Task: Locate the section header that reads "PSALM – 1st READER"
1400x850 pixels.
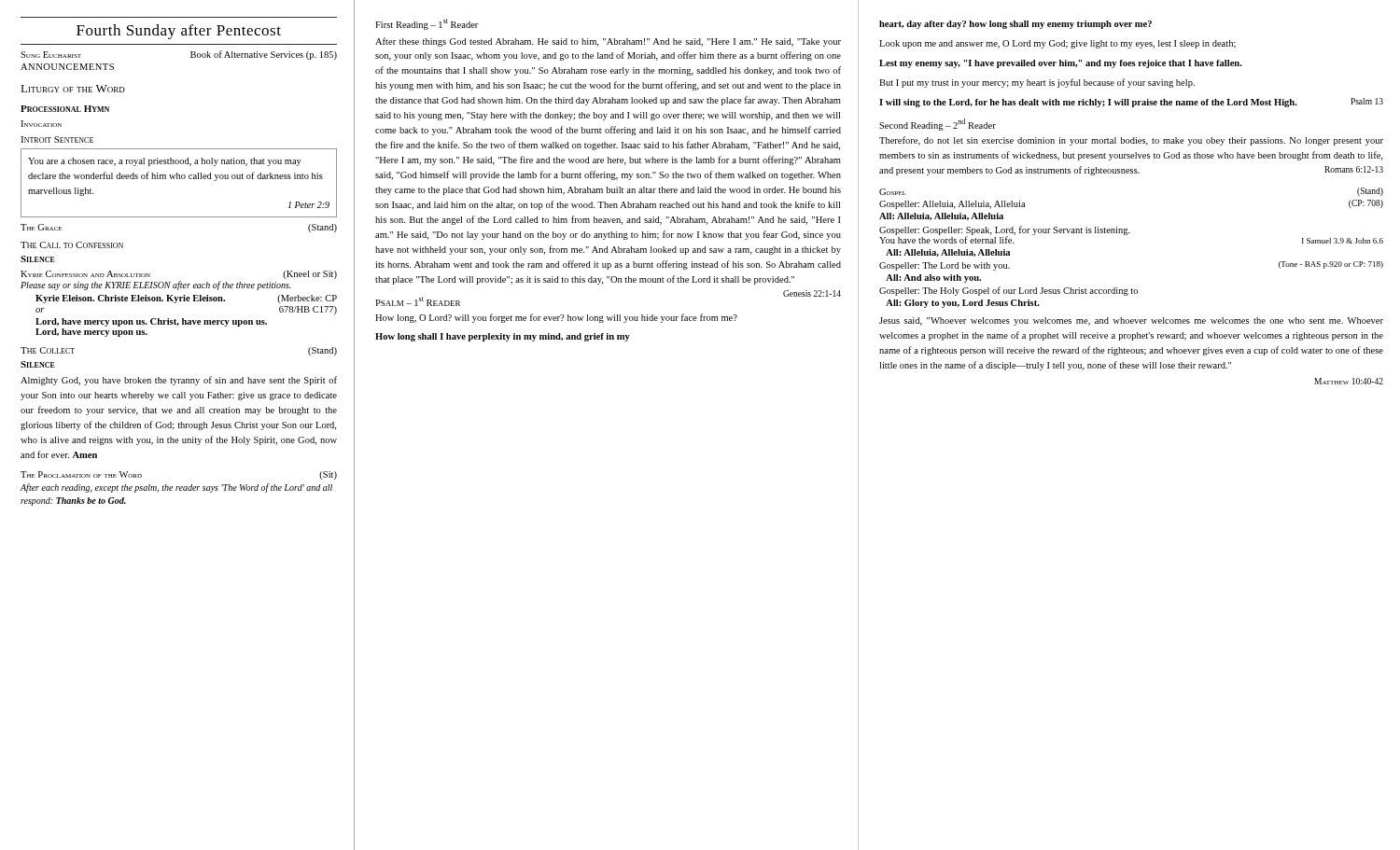Action: 418,301
